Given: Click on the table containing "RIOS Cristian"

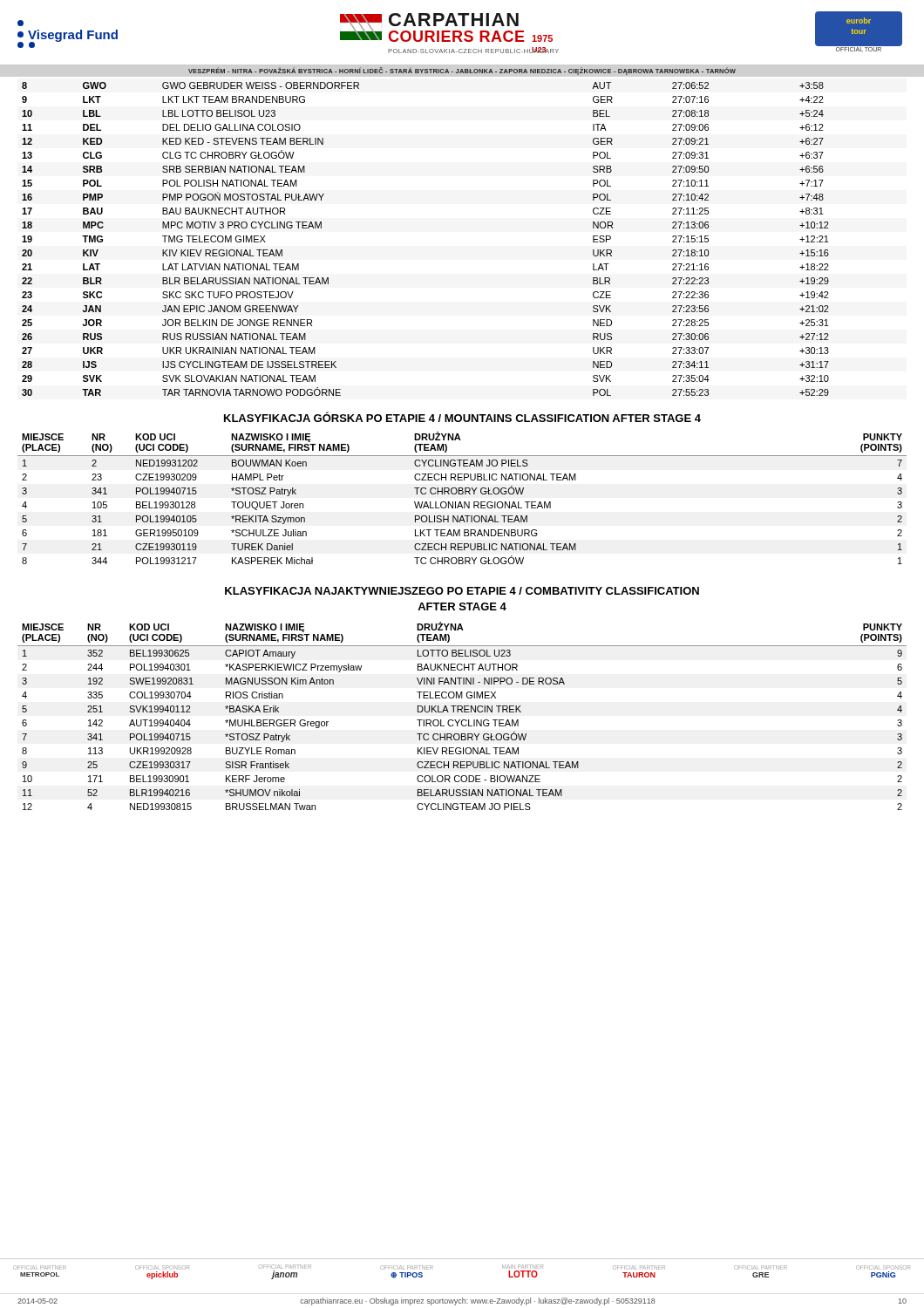Looking at the screenshot, I should pos(462,719).
